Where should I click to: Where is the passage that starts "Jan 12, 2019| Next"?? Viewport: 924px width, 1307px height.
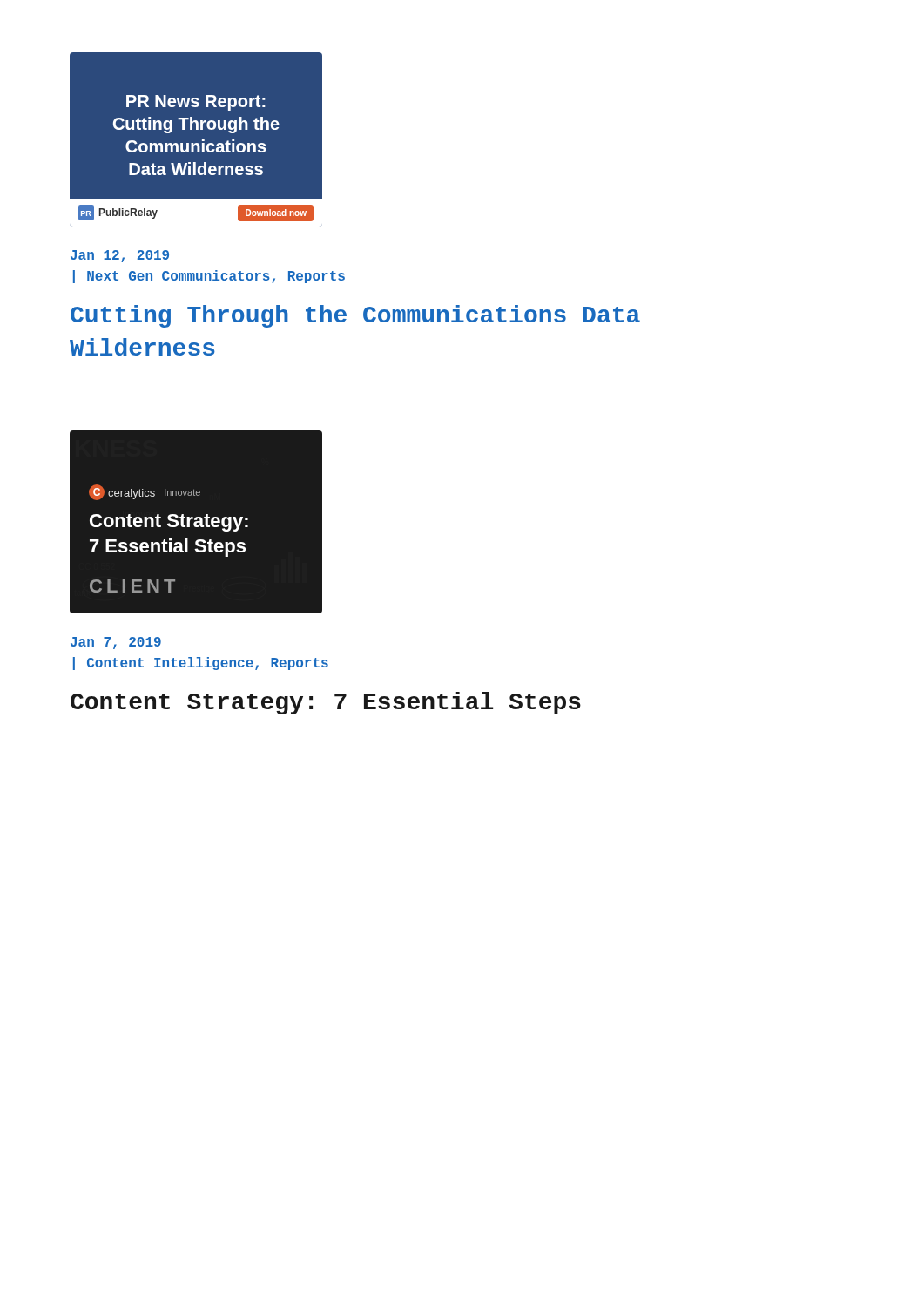coord(120,256)
